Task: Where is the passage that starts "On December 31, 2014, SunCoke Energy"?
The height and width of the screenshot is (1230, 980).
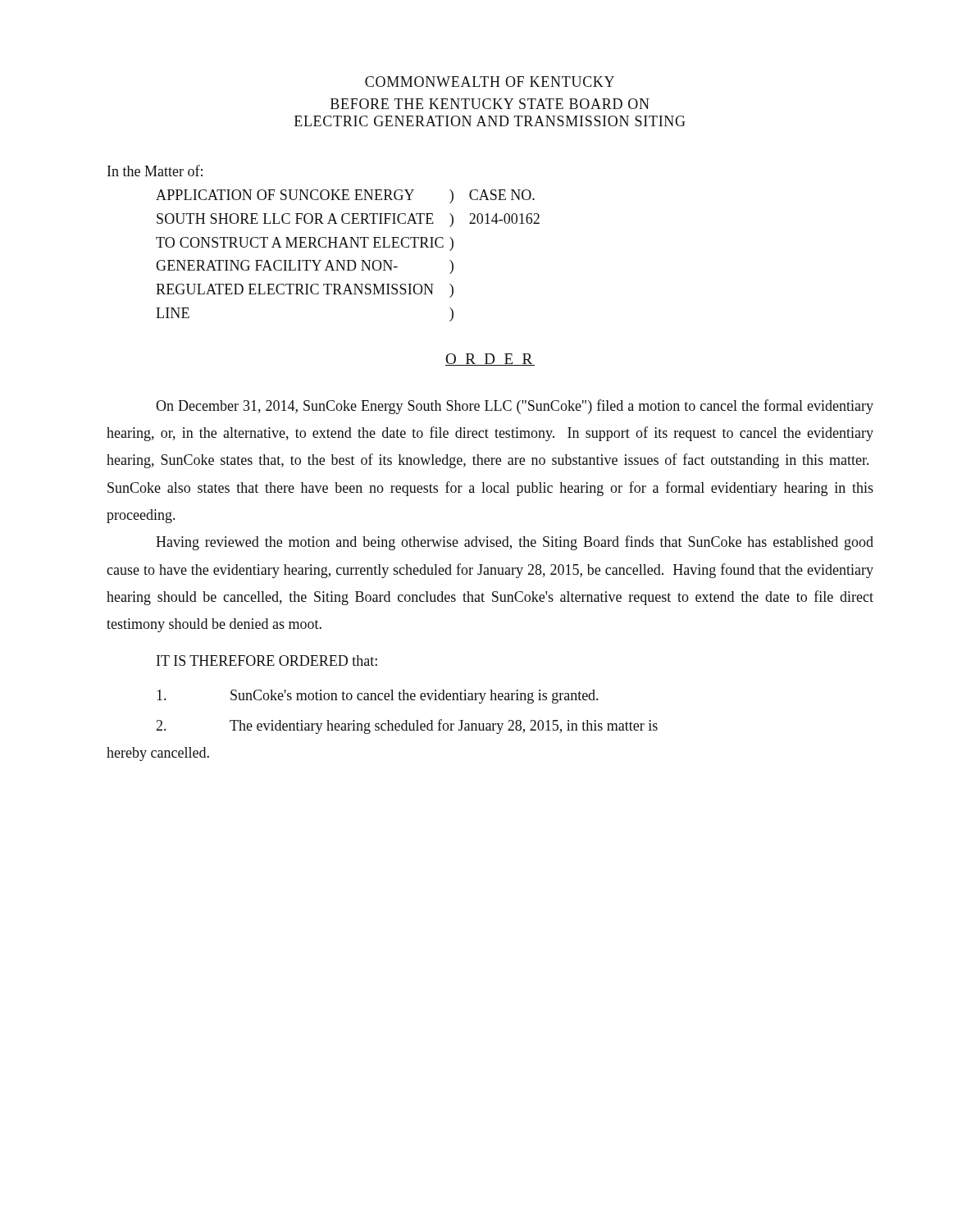Action: click(x=490, y=460)
